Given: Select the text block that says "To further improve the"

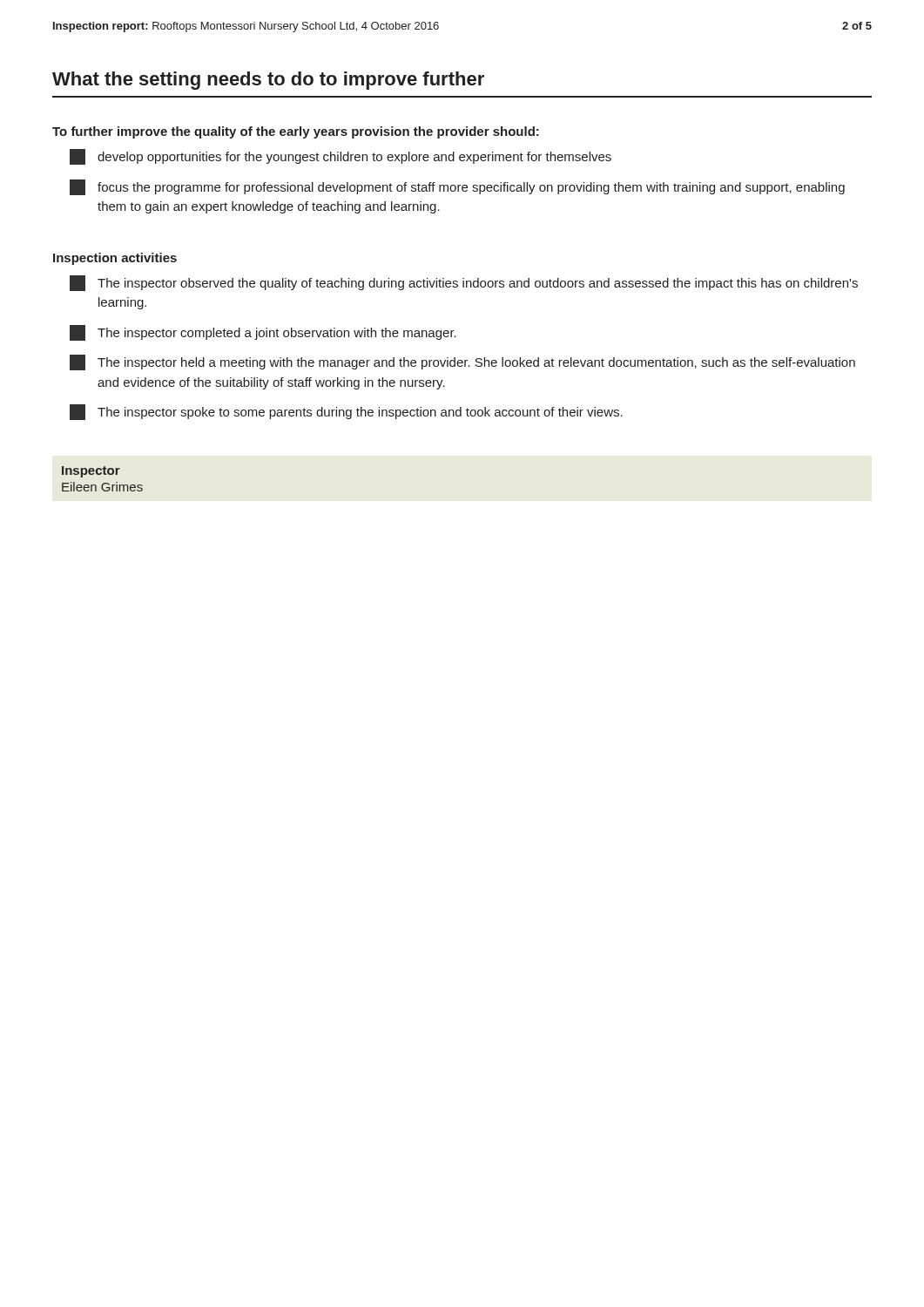Looking at the screenshot, I should (x=296, y=131).
